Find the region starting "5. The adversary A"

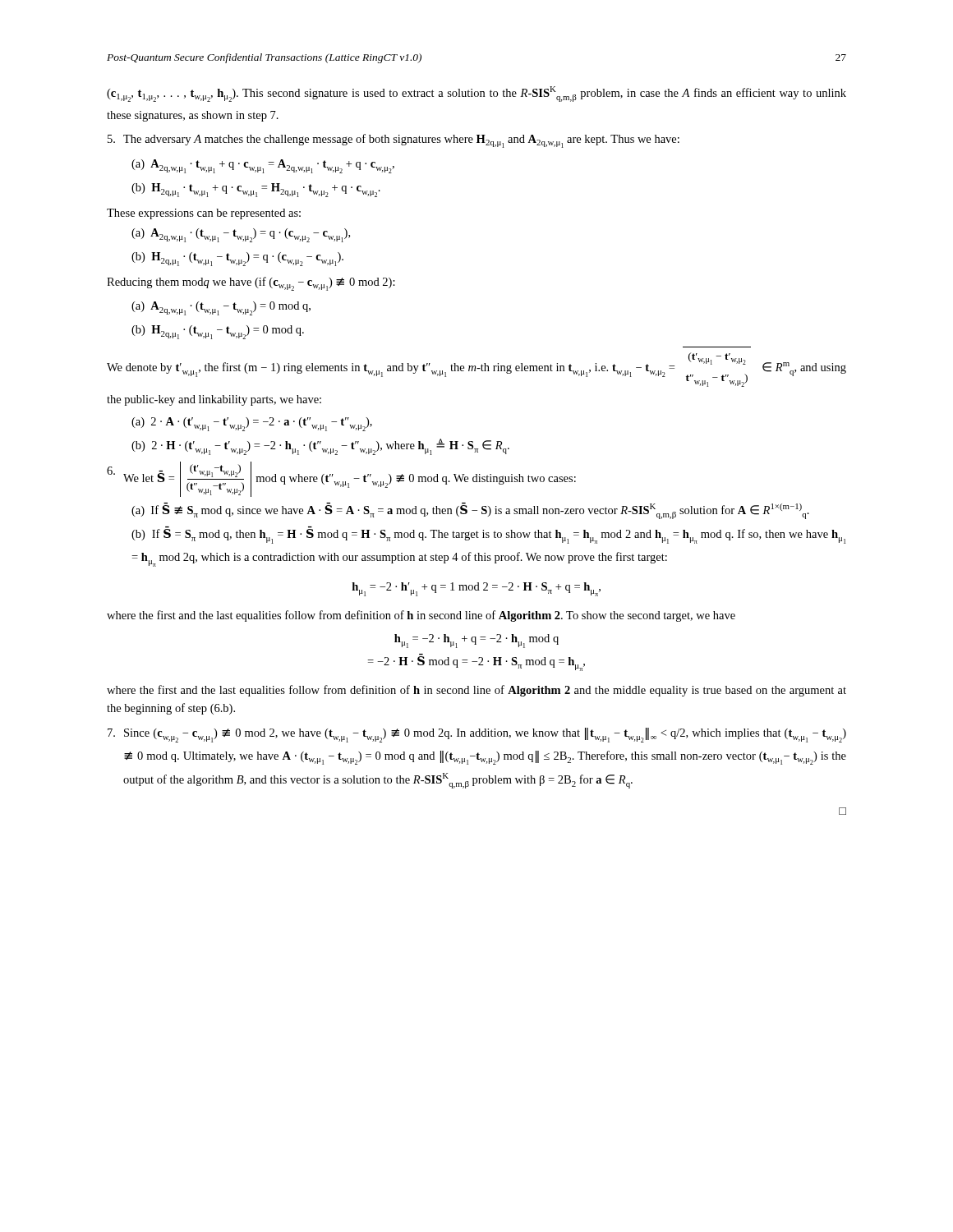pyautogui.click(x=476, y=141)
